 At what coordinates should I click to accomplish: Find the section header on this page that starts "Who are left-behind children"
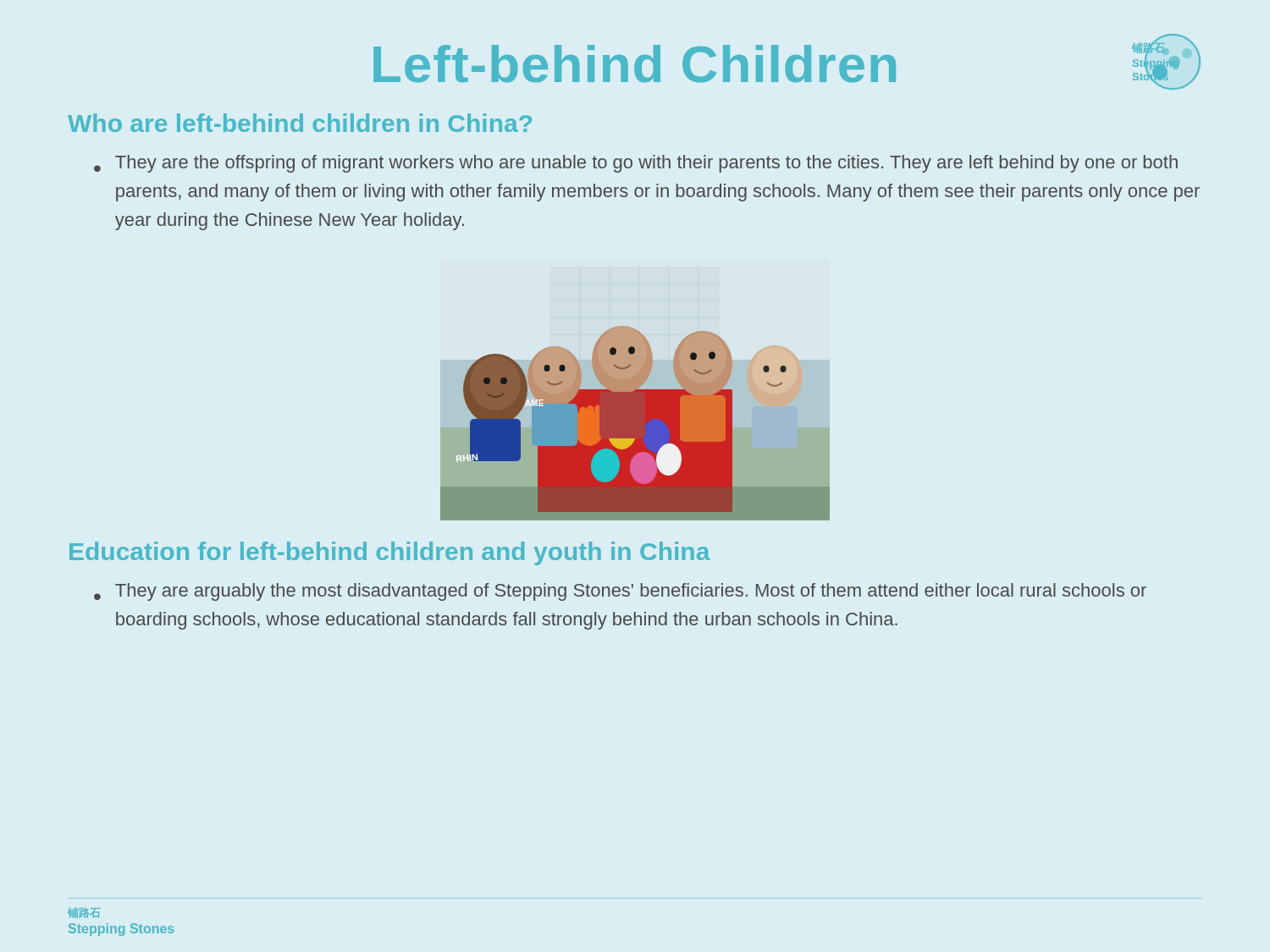point(301,123)
